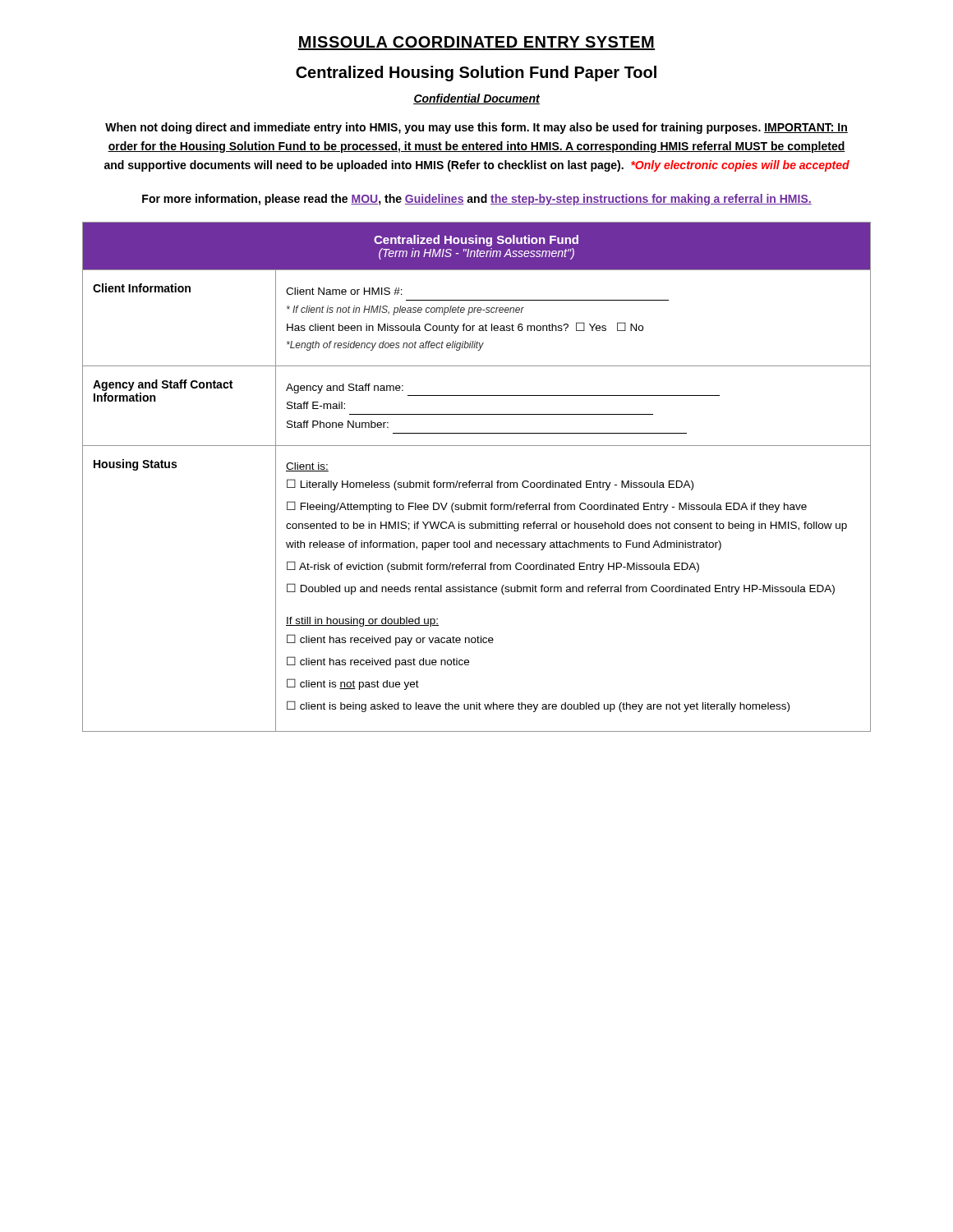Point to the block starting "For more information, please read the MOU,"

[476, 199]
